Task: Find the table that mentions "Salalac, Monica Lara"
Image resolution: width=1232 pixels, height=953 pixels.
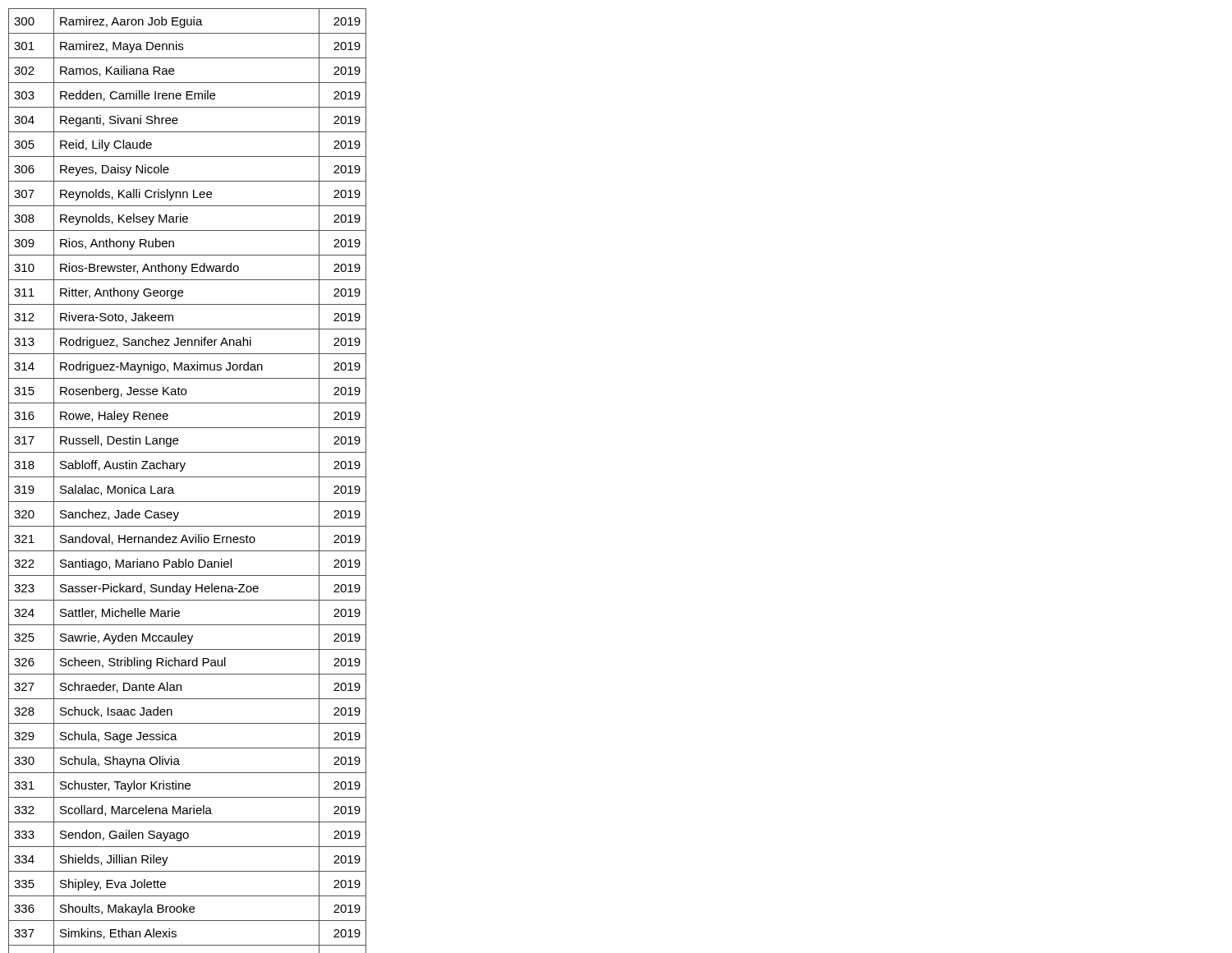Action: [x=187, y=481]
